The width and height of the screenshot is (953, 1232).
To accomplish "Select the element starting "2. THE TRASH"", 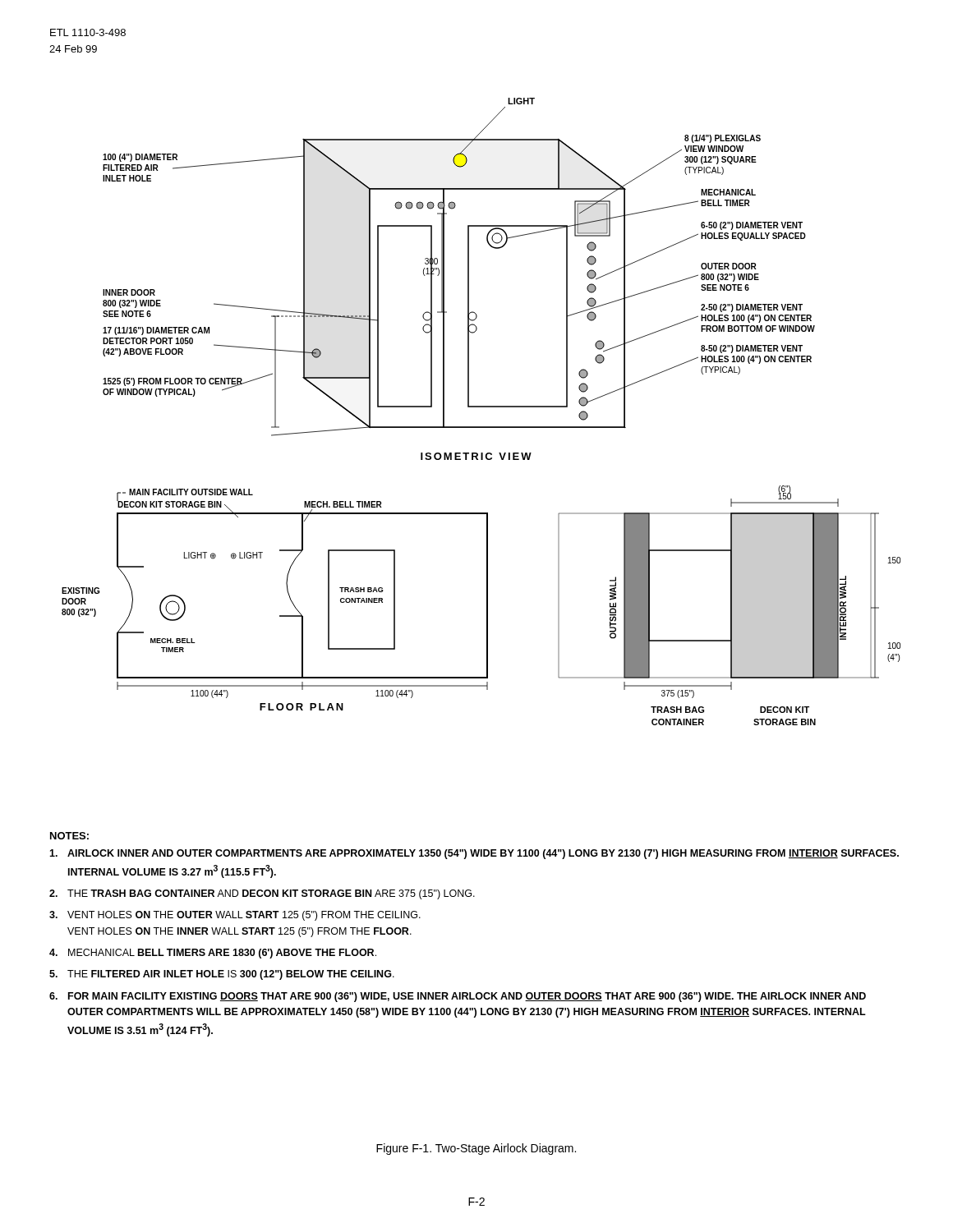I will (262, 894).
